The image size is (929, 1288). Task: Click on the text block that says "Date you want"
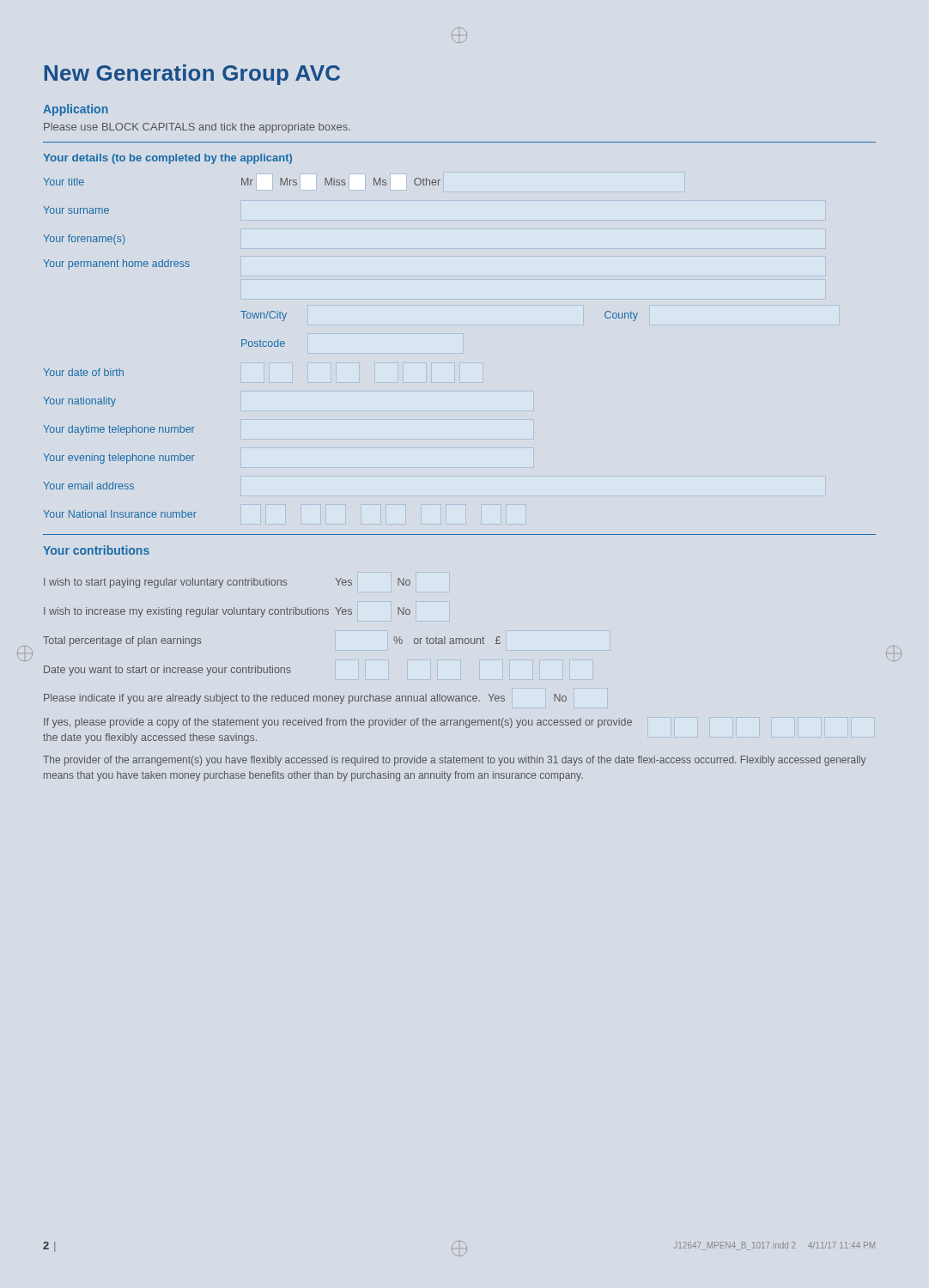(x=167, y=671)
